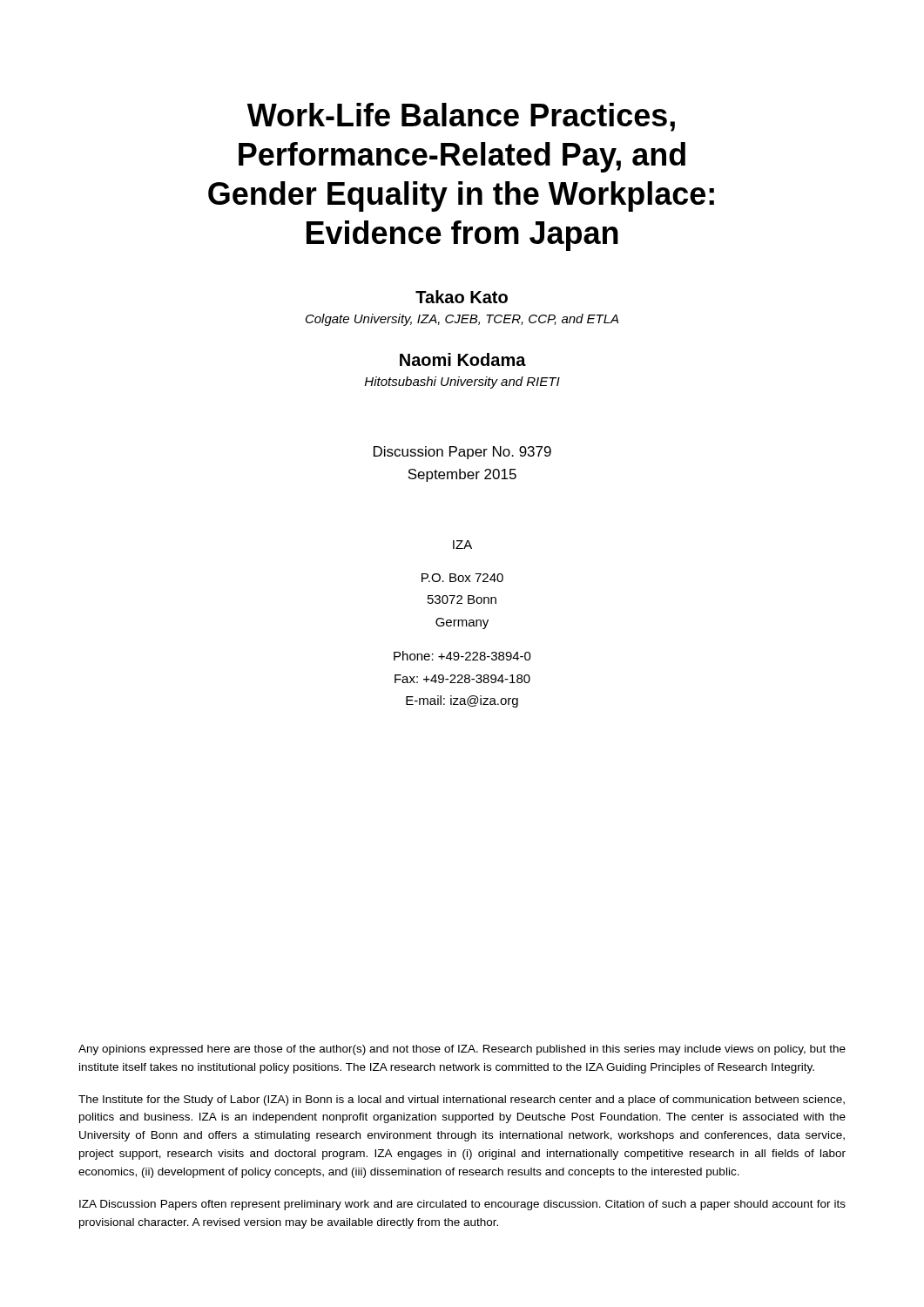Find the passage starting "IZA Discussion Papers often represent"

pos(462,1214)
